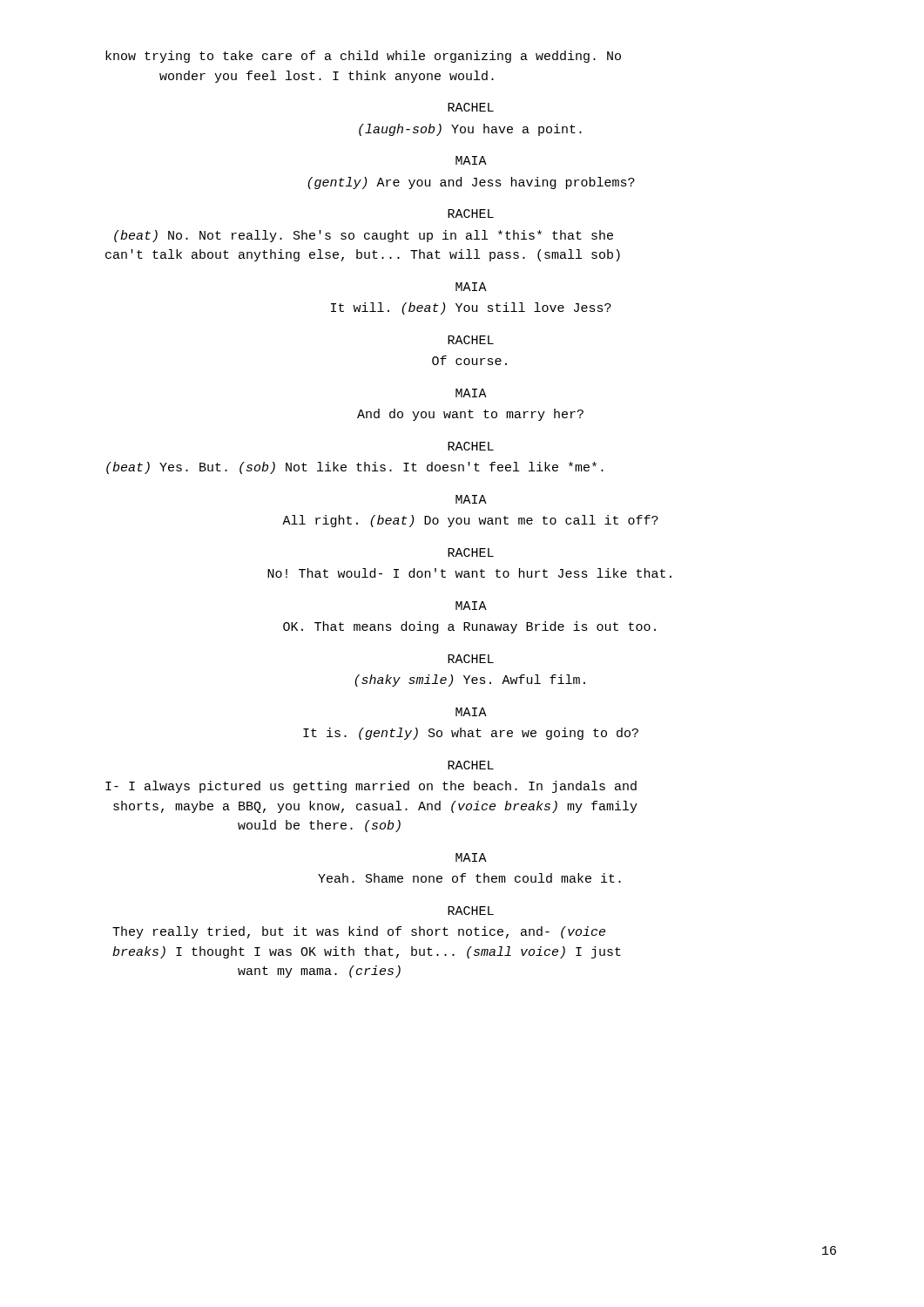The image size is (924, 1307).
Task: Navigate to the text starting "MAIA It is. (gently) So what are we"
Action: coord(471,724)
